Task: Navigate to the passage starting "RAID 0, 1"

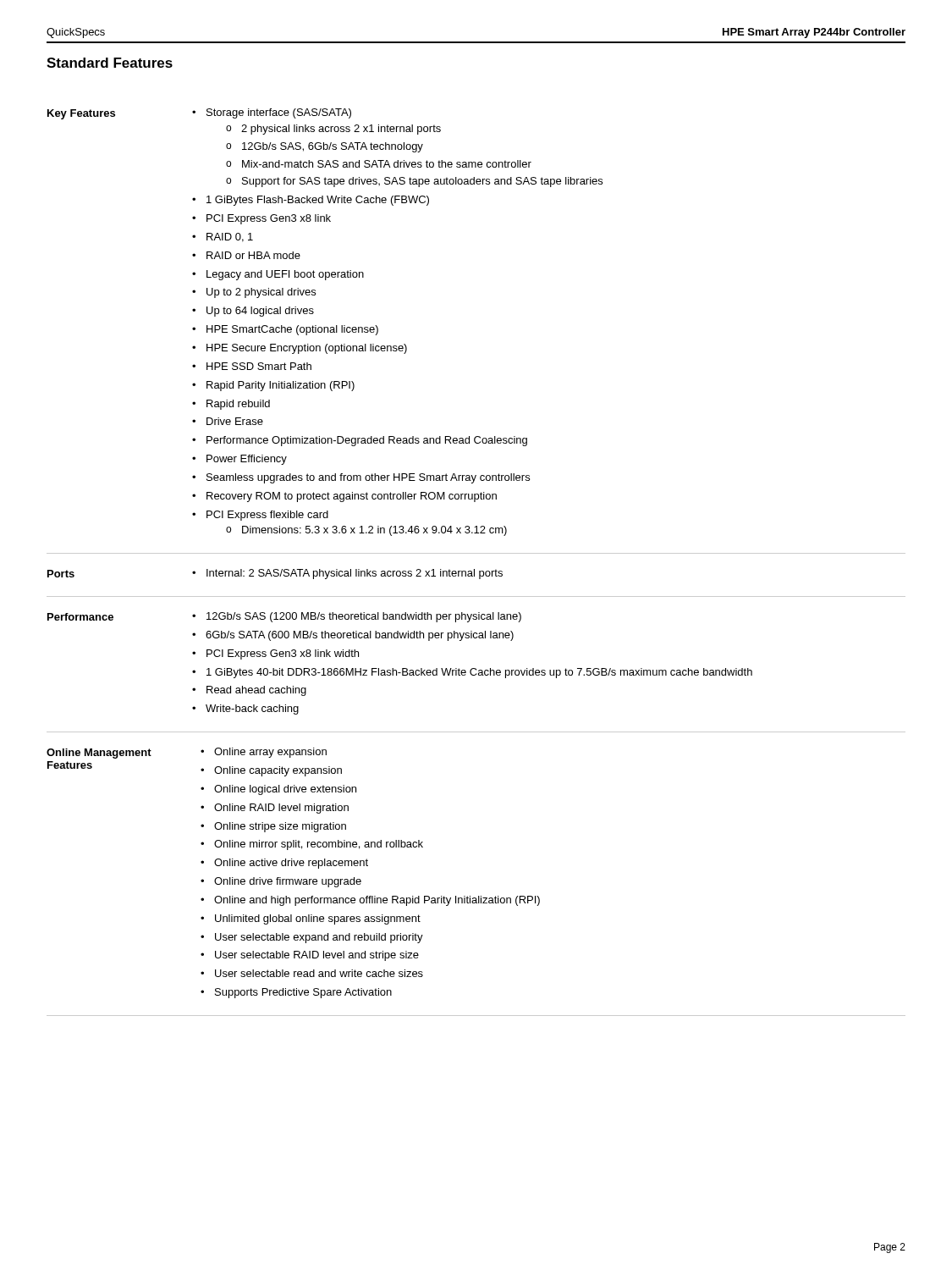Action: pyautogui.click(x=229, y=237)
